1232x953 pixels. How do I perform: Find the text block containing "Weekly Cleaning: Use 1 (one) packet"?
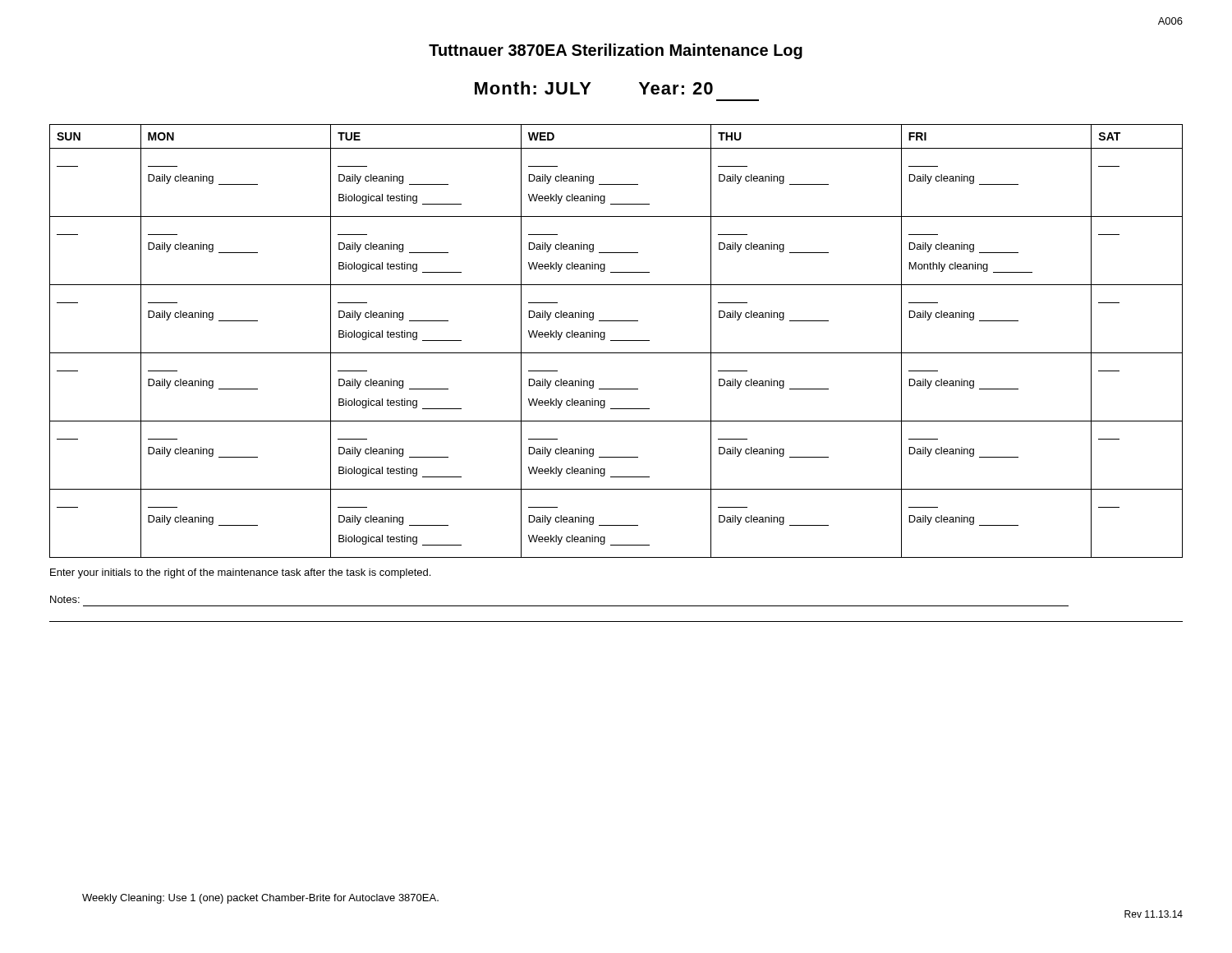click(261, 898)
